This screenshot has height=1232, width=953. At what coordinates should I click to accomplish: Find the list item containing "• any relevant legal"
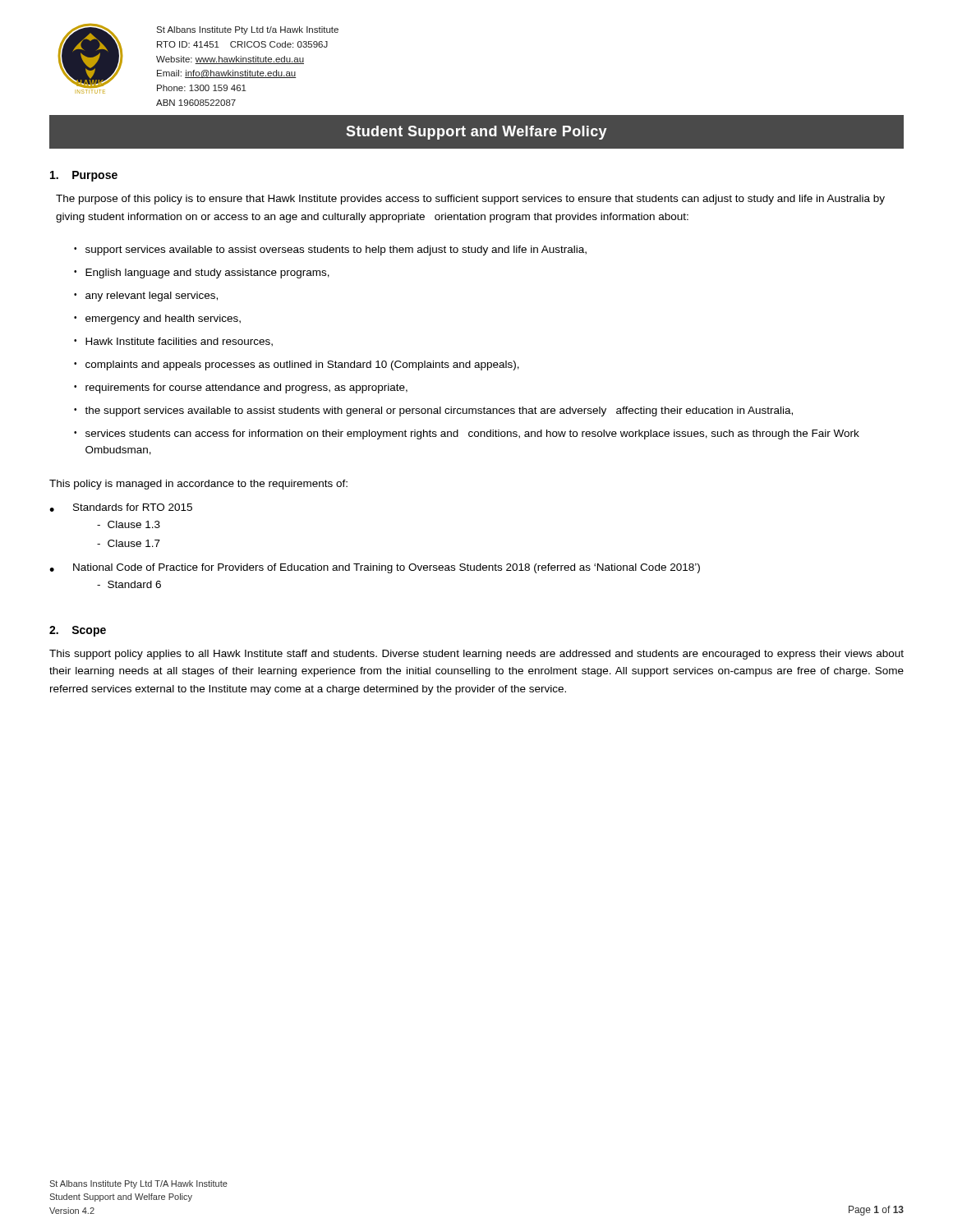point(146,297)
